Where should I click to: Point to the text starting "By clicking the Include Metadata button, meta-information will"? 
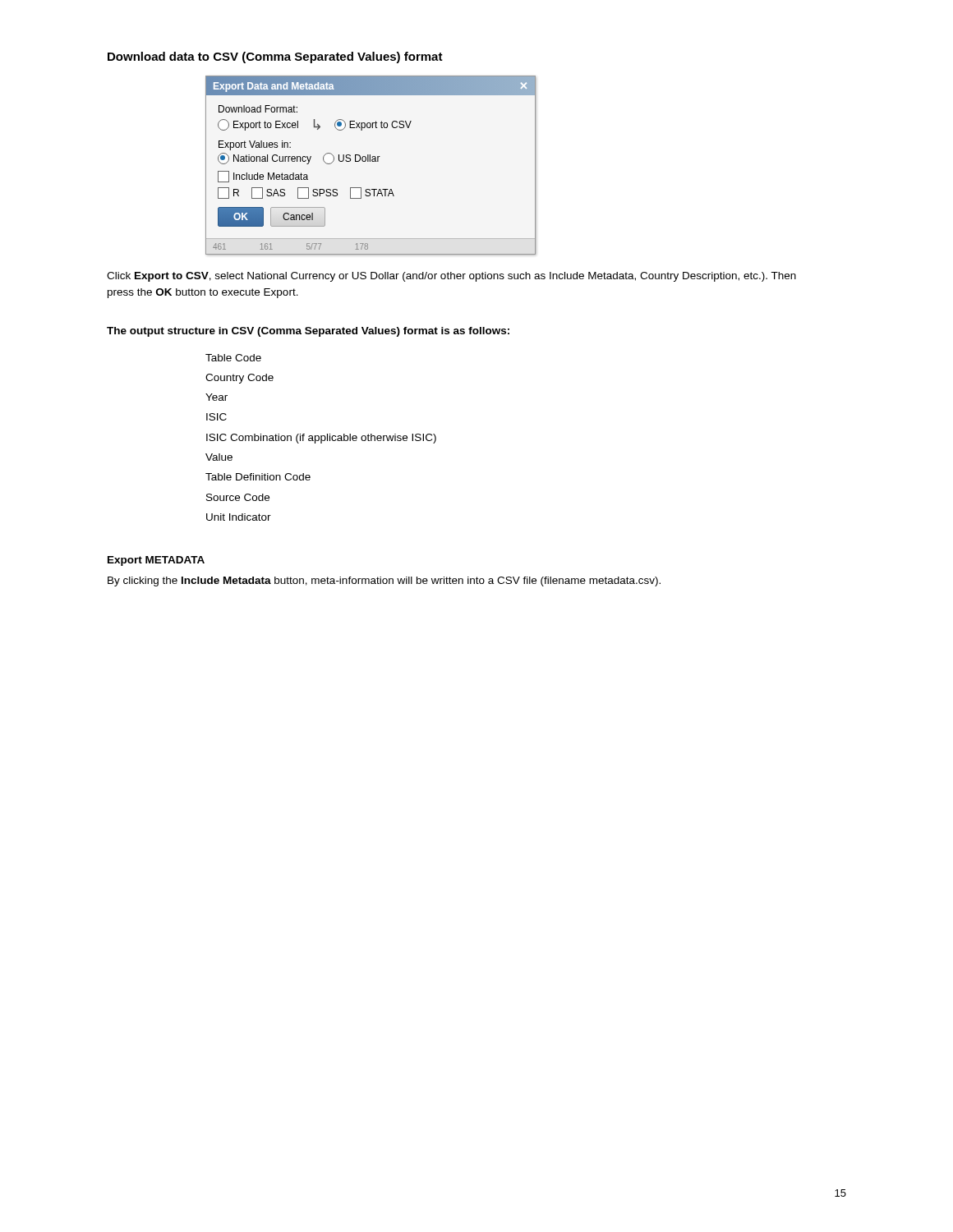(384, 580)
